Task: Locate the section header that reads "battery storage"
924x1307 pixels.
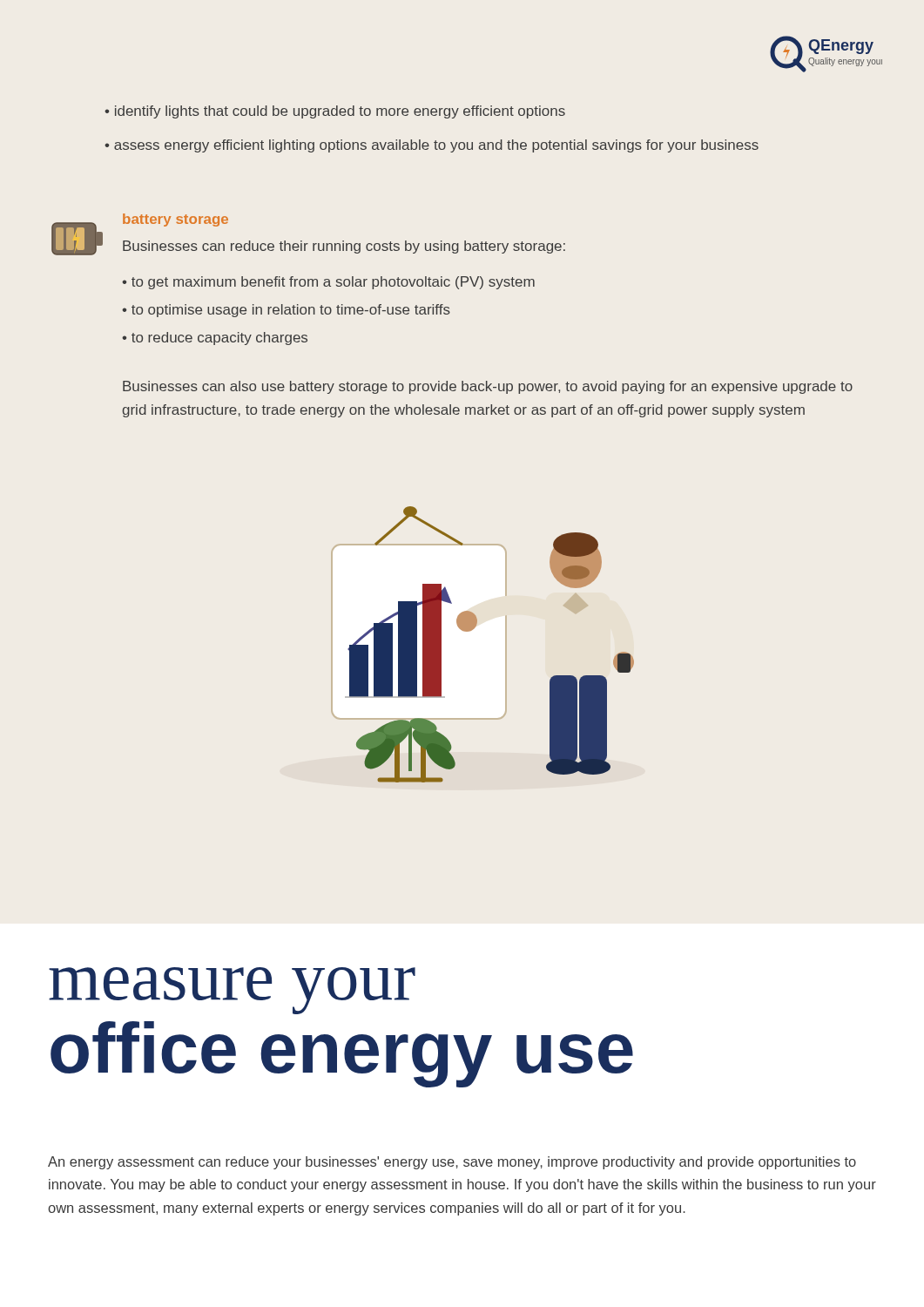Action: pyautogui.click(x=175, y=219)
